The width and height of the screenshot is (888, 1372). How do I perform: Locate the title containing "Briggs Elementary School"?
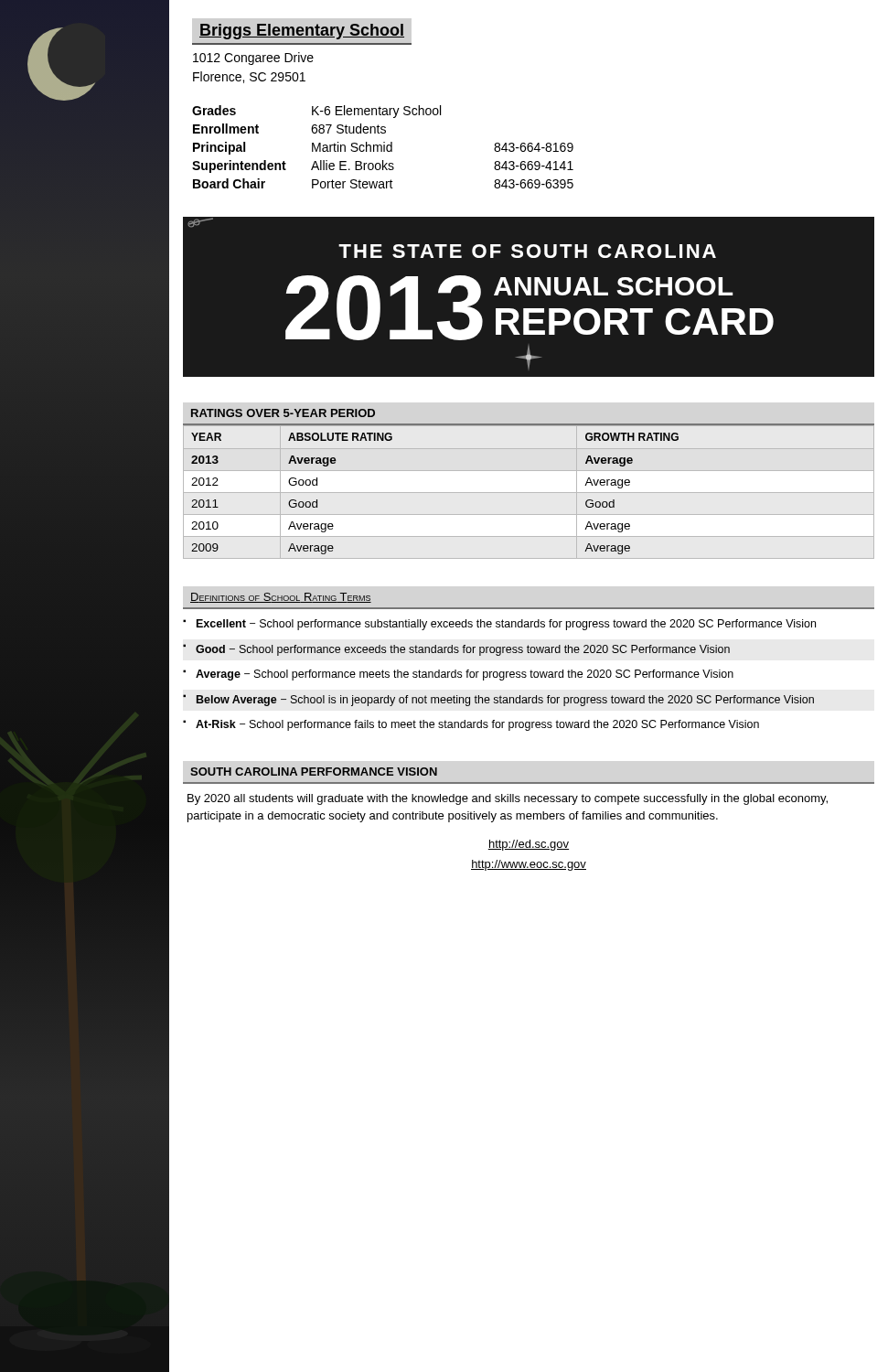click(302, 32)
